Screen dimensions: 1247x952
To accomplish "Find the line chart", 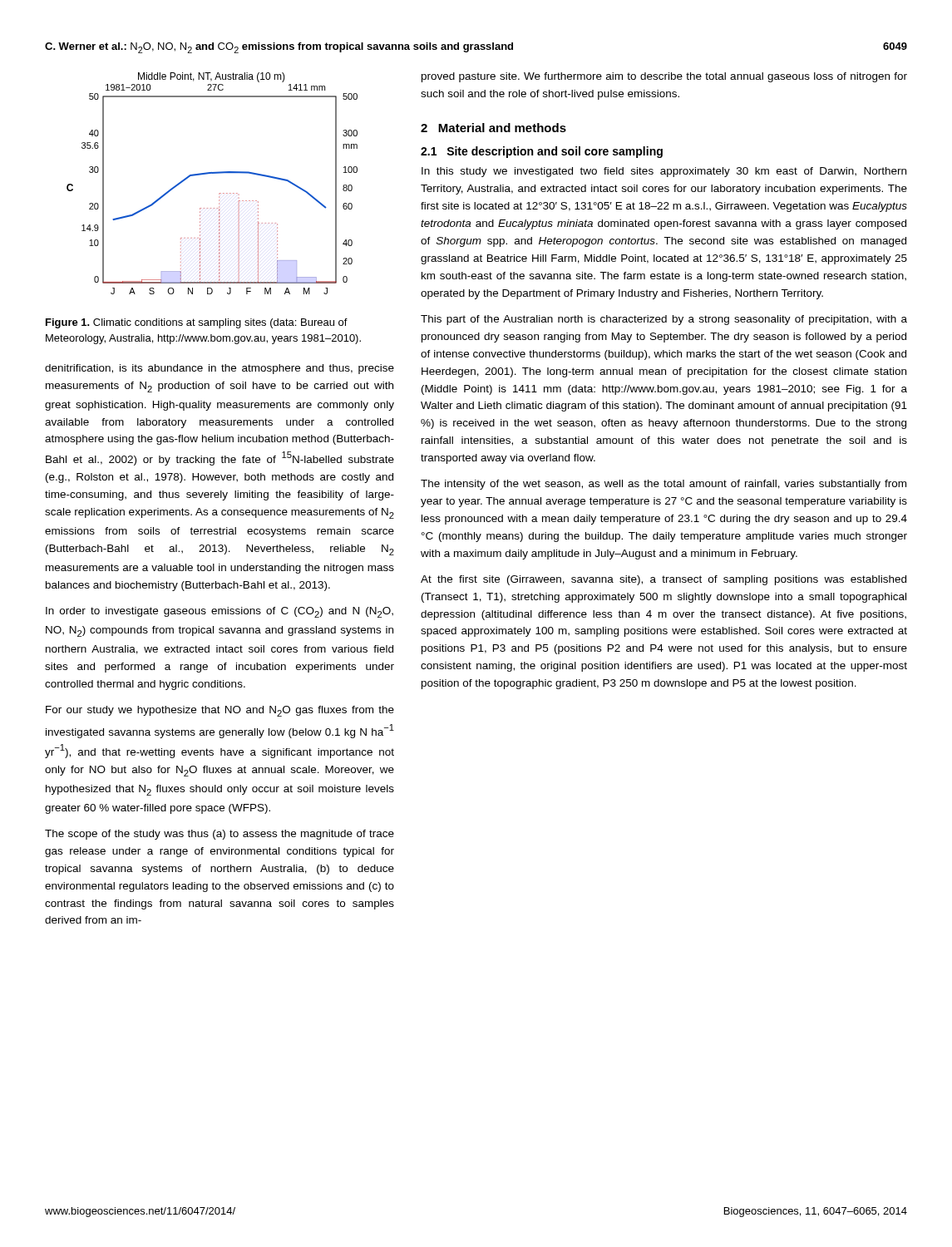I will coord(211,188).
